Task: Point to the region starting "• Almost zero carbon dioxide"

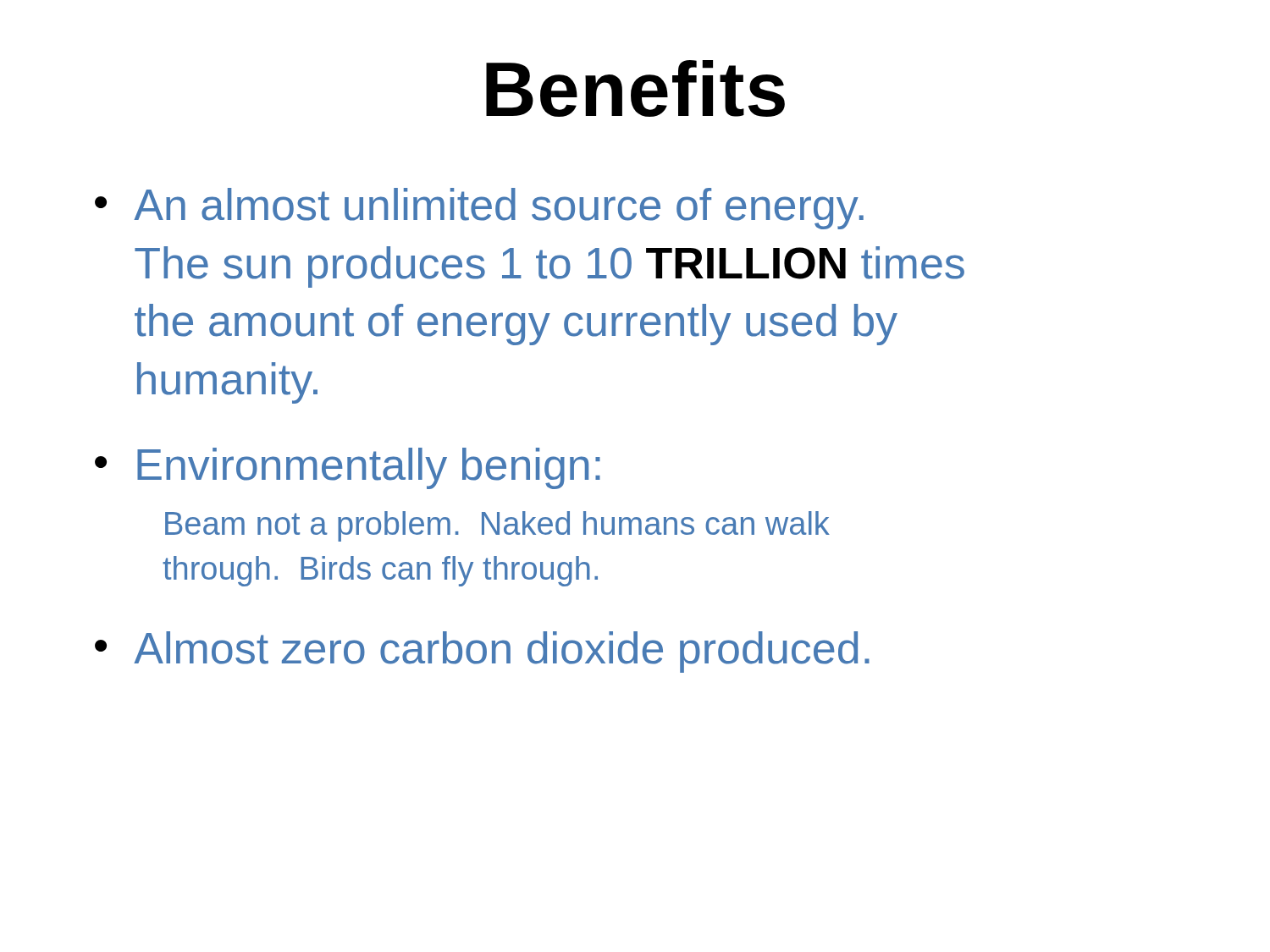Action: click(483, 648)
